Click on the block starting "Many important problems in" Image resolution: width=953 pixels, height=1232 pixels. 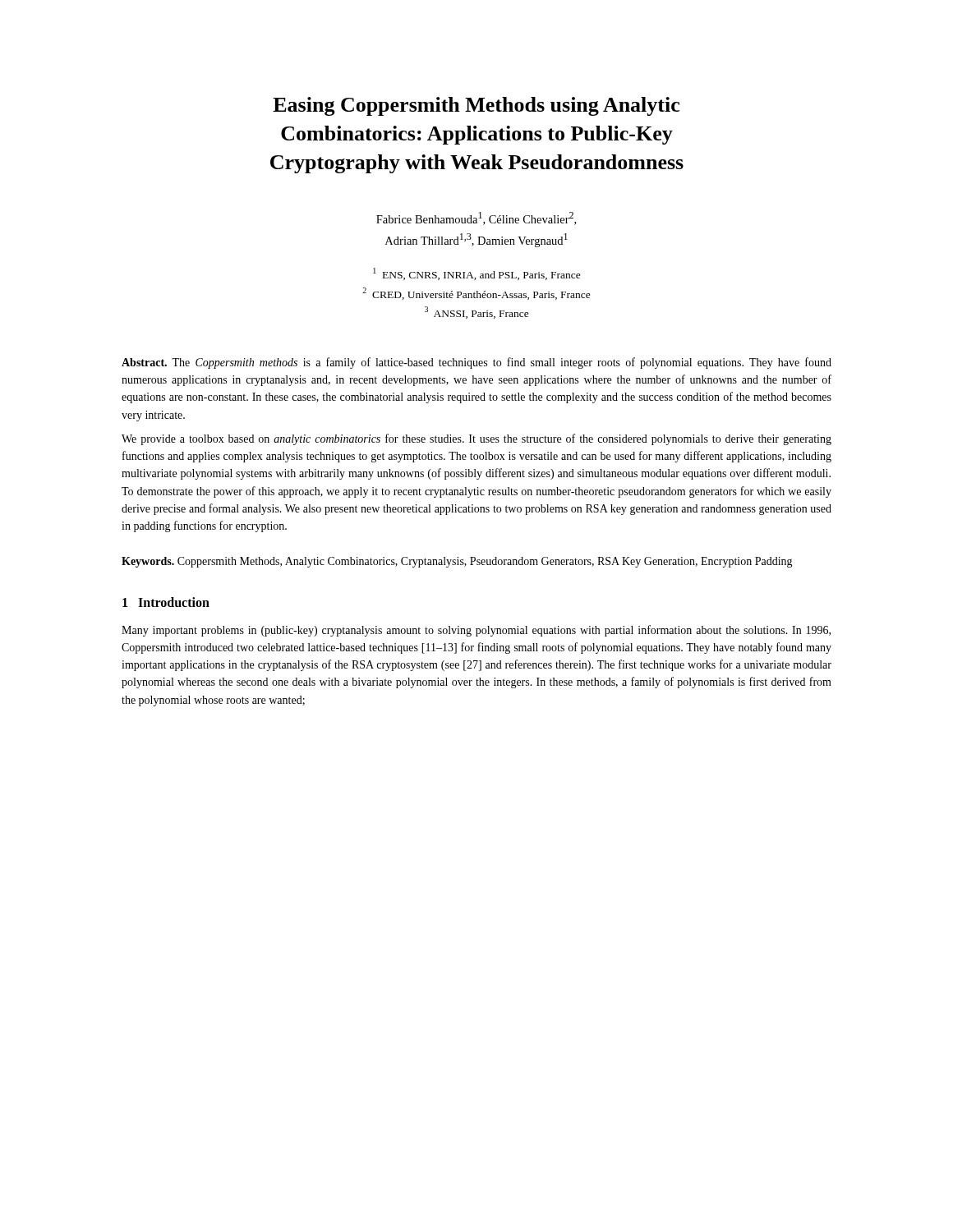pyautogui.click(x=476, y=665)
